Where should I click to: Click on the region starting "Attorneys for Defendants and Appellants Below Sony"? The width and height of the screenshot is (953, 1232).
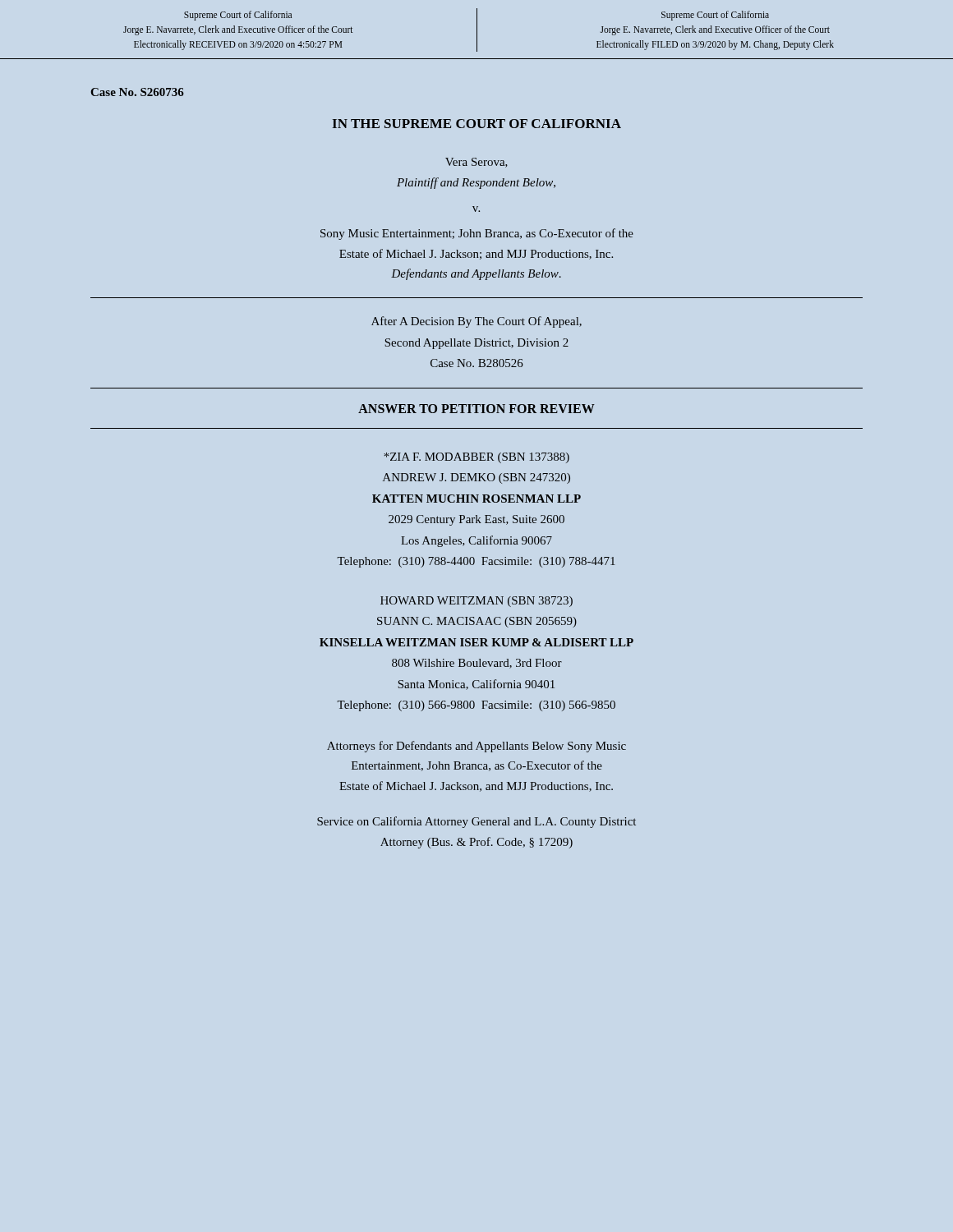click(x=476, y=766)
